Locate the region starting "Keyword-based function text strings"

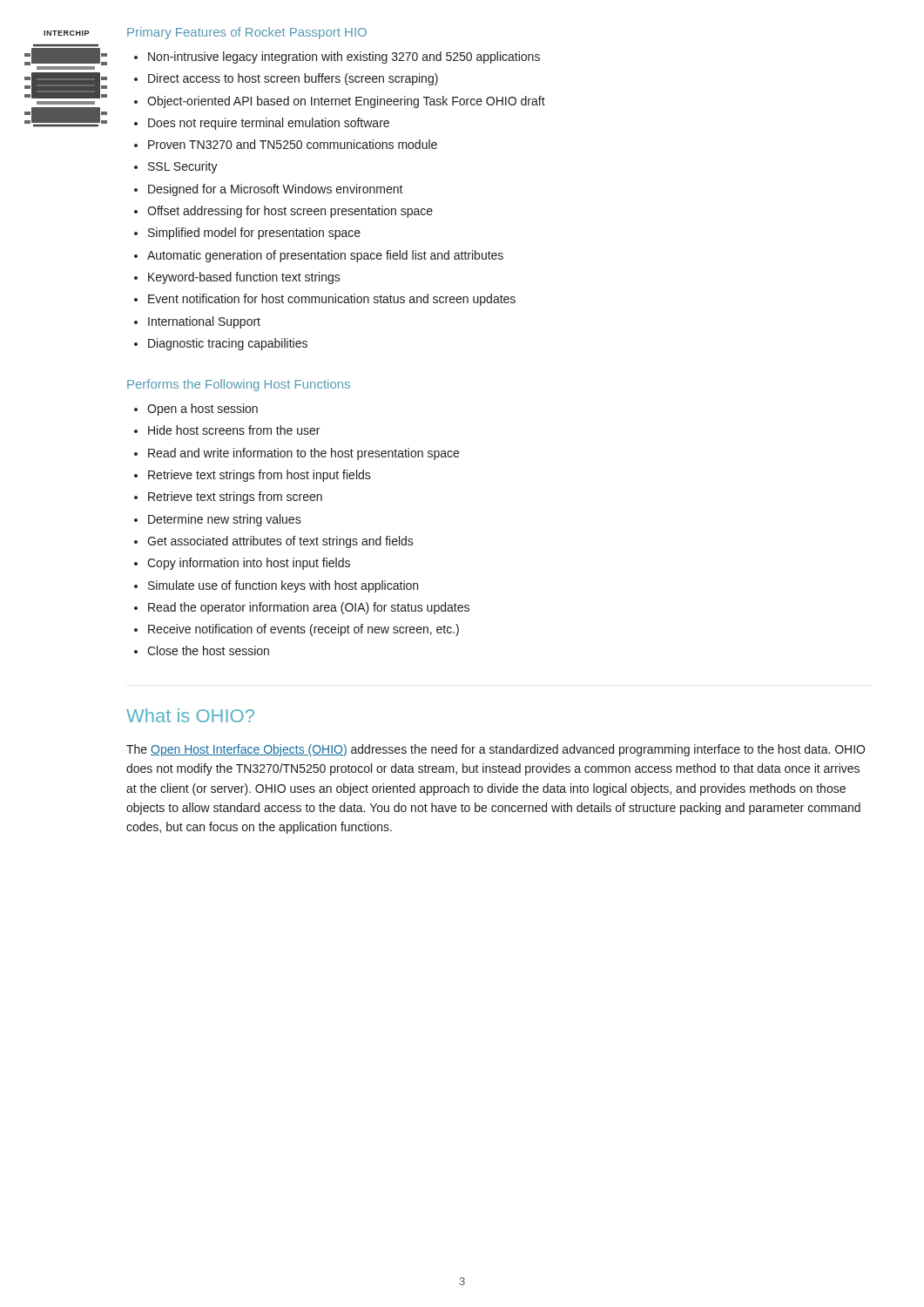237,278
